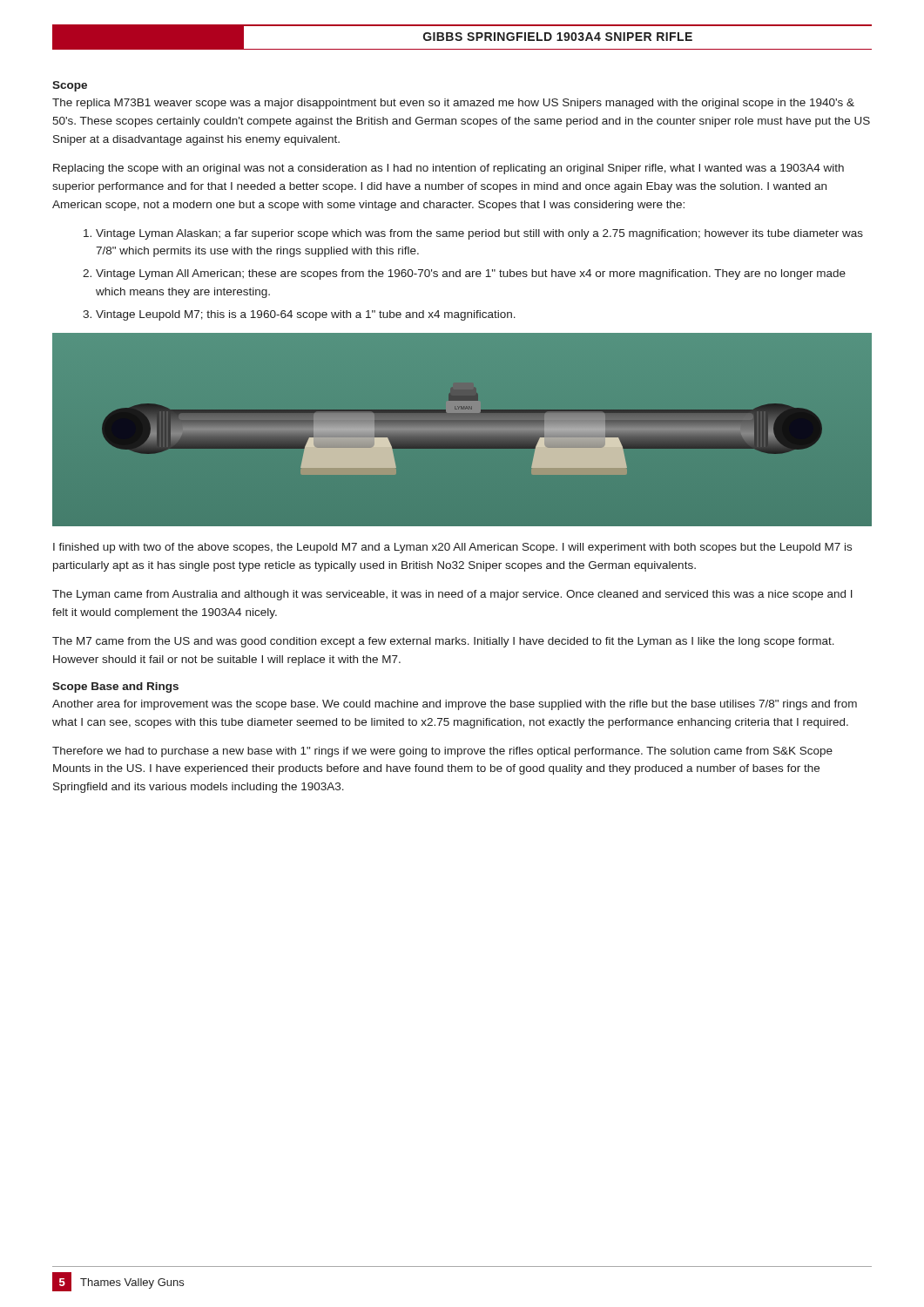Point to the block beginning "Vintage Lyman Alaskan; a far superior scope which"

[x=479, y=242]
